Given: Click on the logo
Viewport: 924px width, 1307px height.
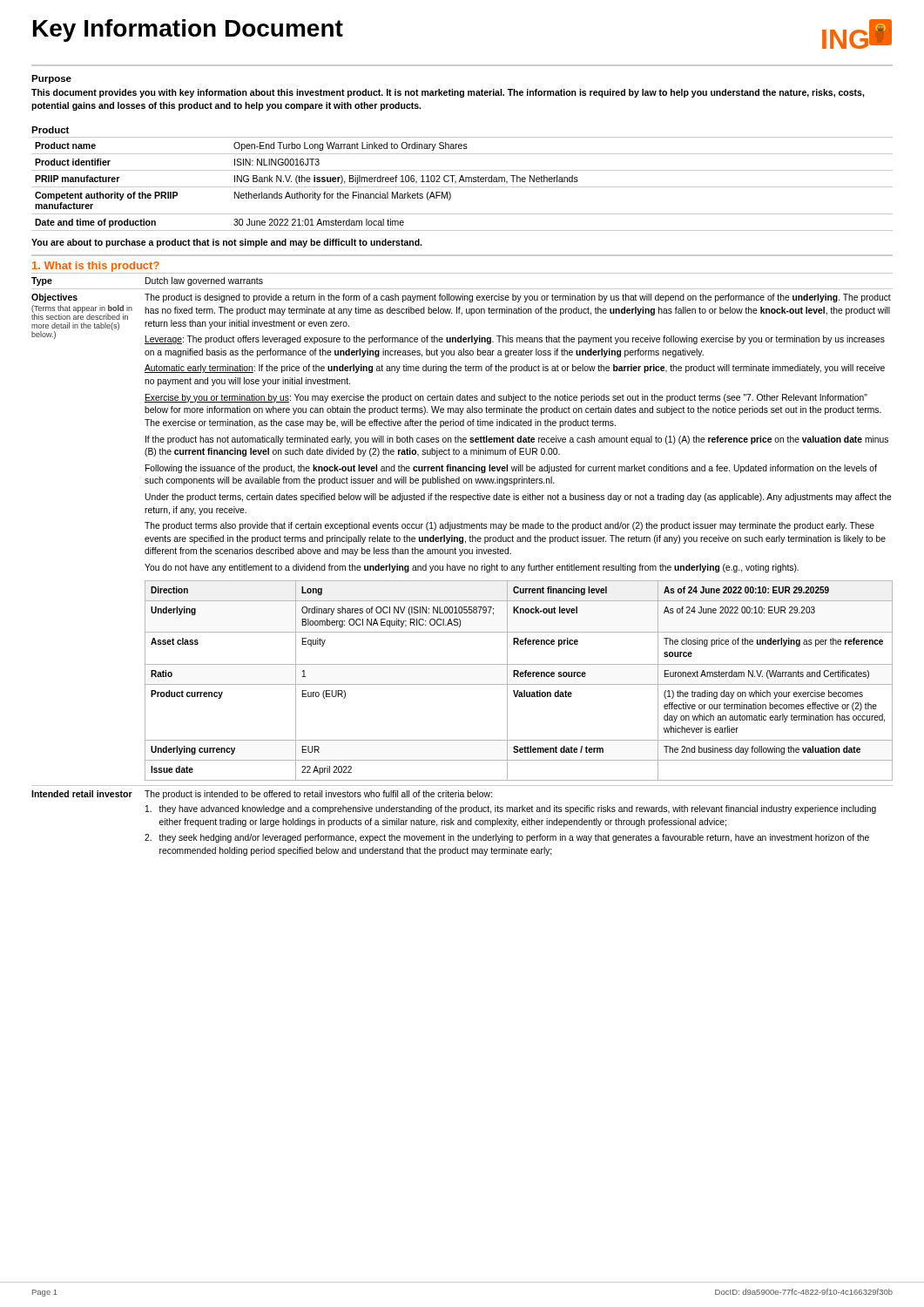Looking at the screenshot, I should pos(856,39).
